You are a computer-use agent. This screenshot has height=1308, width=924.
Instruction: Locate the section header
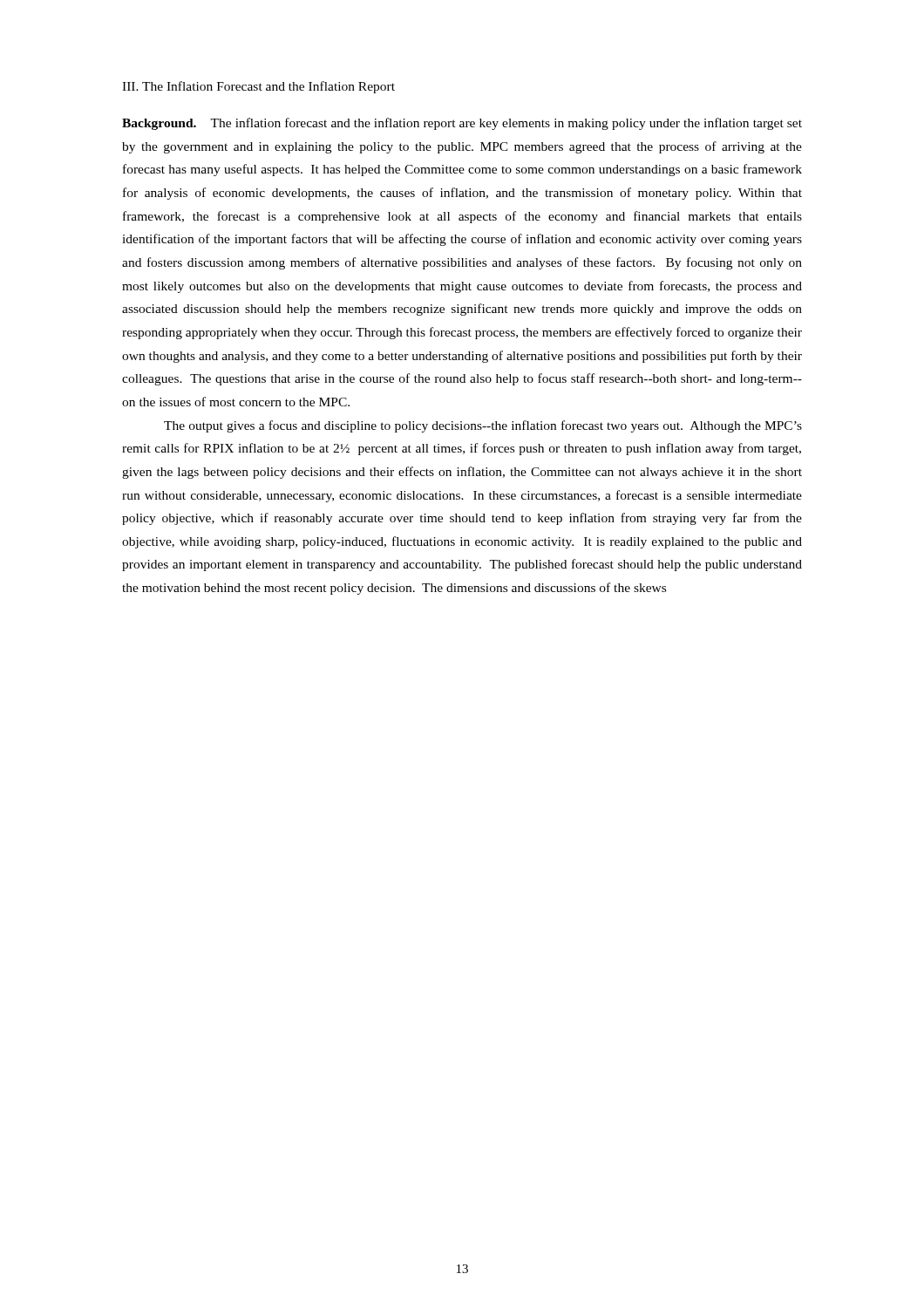tap(258, 86)
